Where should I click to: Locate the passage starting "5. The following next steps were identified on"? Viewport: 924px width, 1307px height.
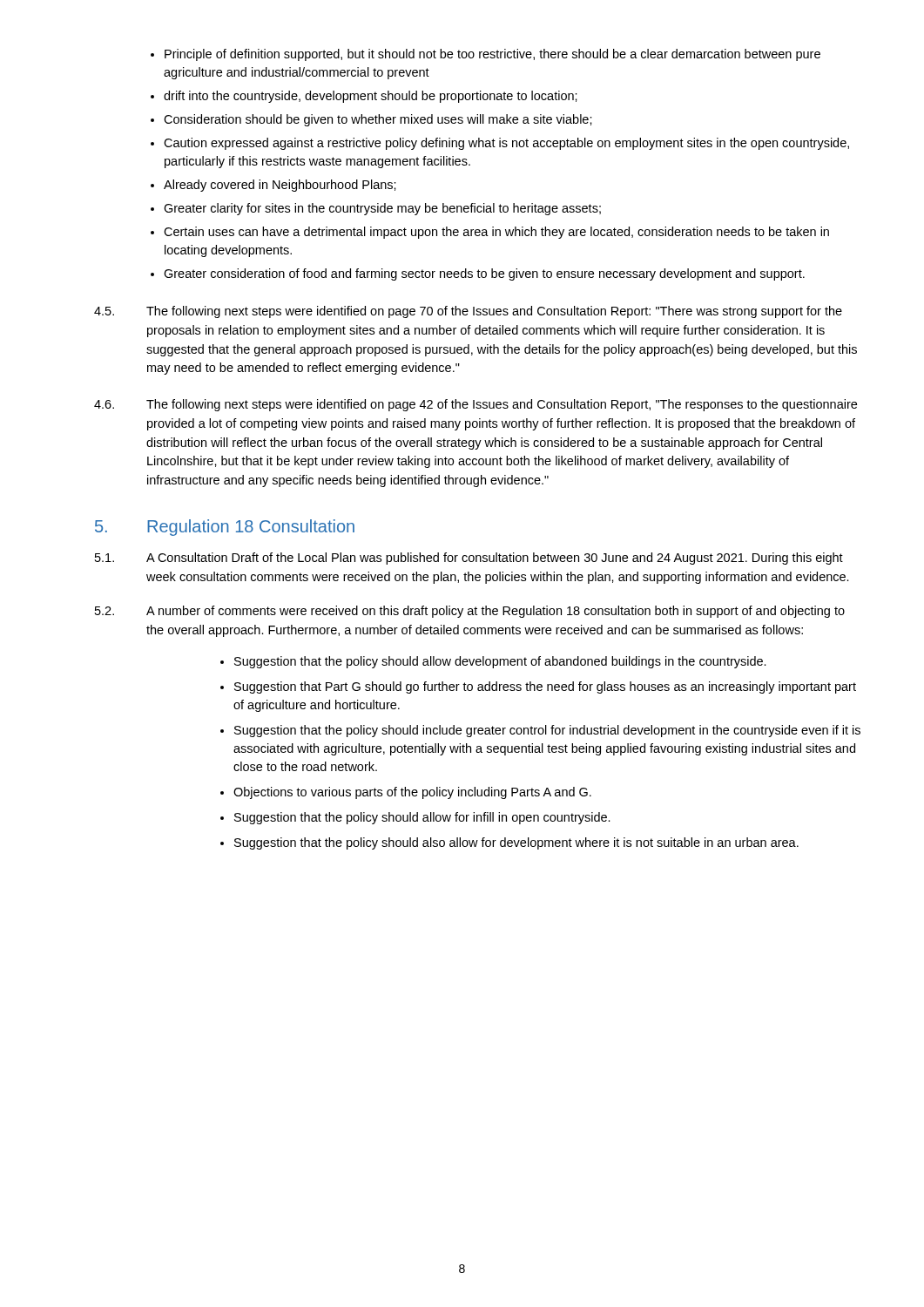[478, 340]
